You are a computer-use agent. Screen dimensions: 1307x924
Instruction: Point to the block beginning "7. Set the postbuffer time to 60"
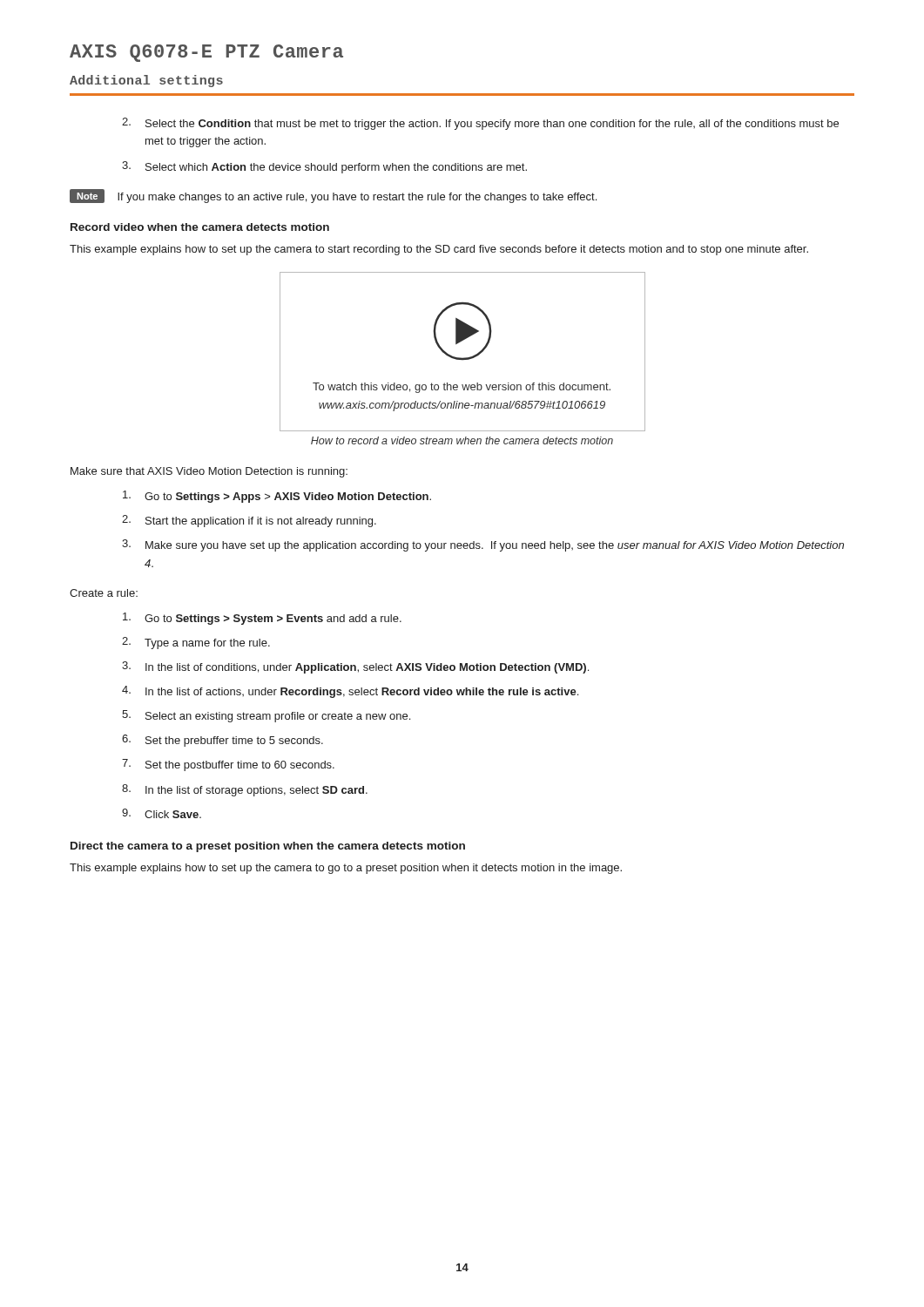pyautogui.click(x=228, y=765)
